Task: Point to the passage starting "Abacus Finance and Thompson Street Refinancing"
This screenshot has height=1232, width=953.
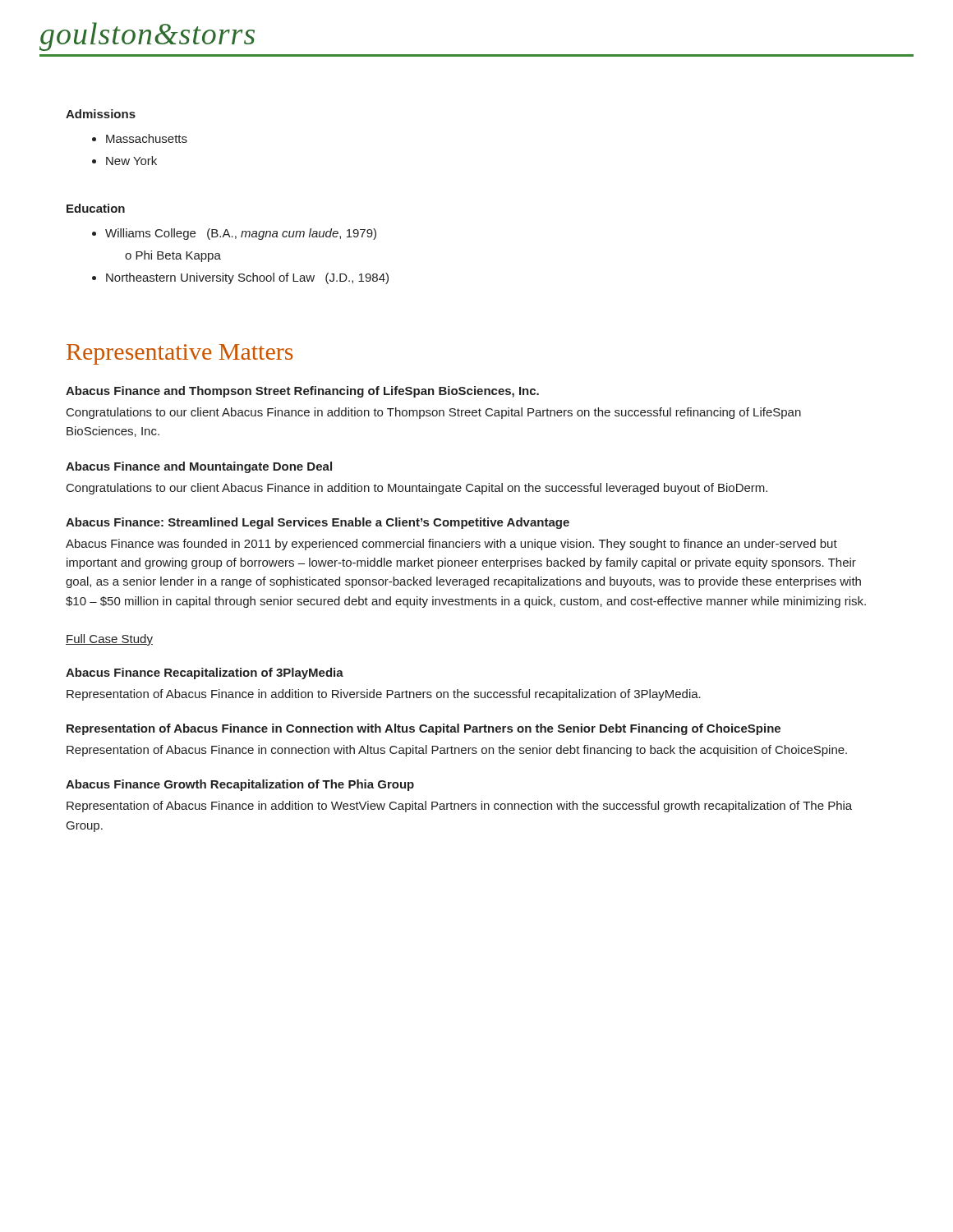Action: point(468,411)
